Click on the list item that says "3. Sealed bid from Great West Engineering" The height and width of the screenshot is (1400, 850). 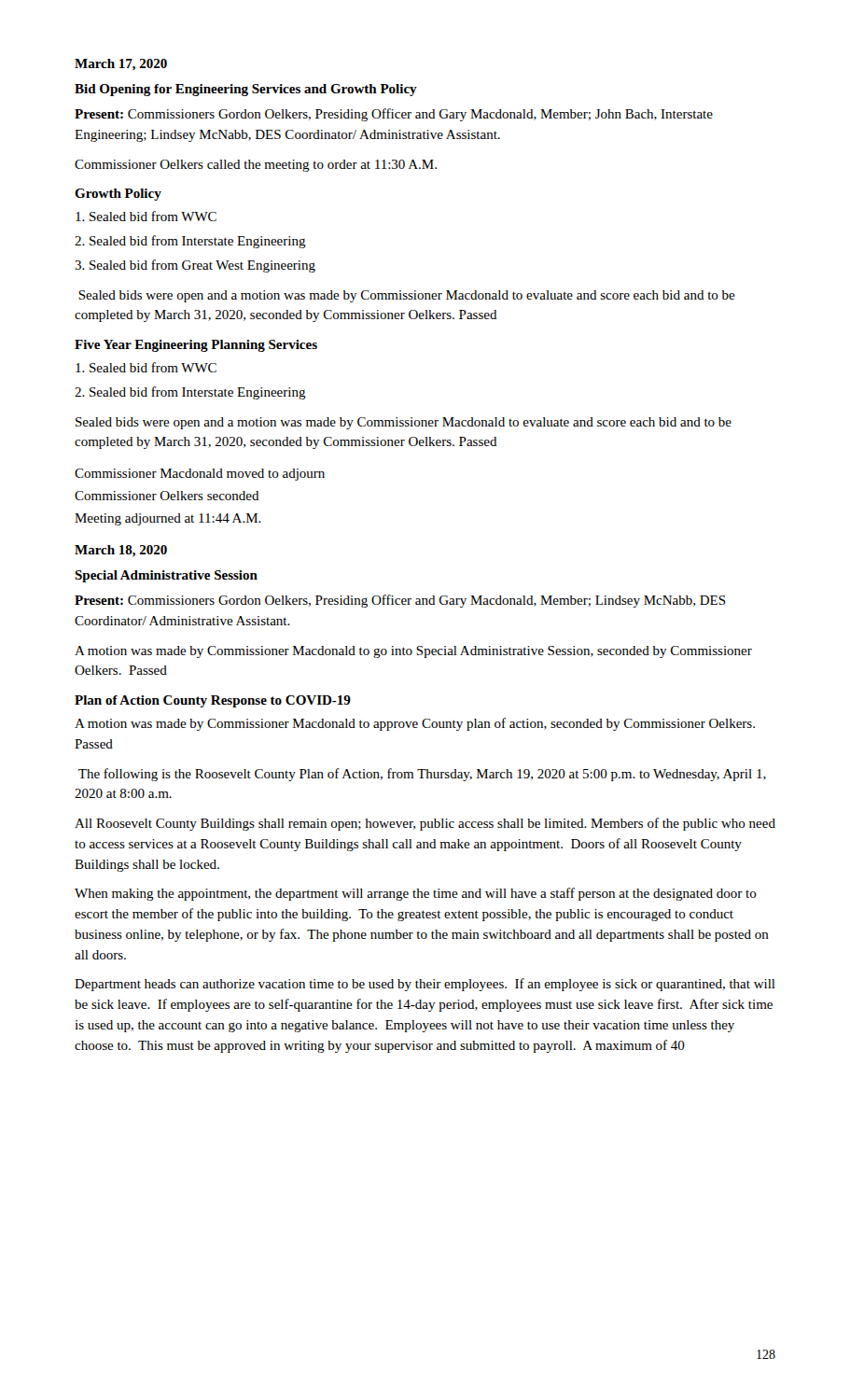(195, 265)
